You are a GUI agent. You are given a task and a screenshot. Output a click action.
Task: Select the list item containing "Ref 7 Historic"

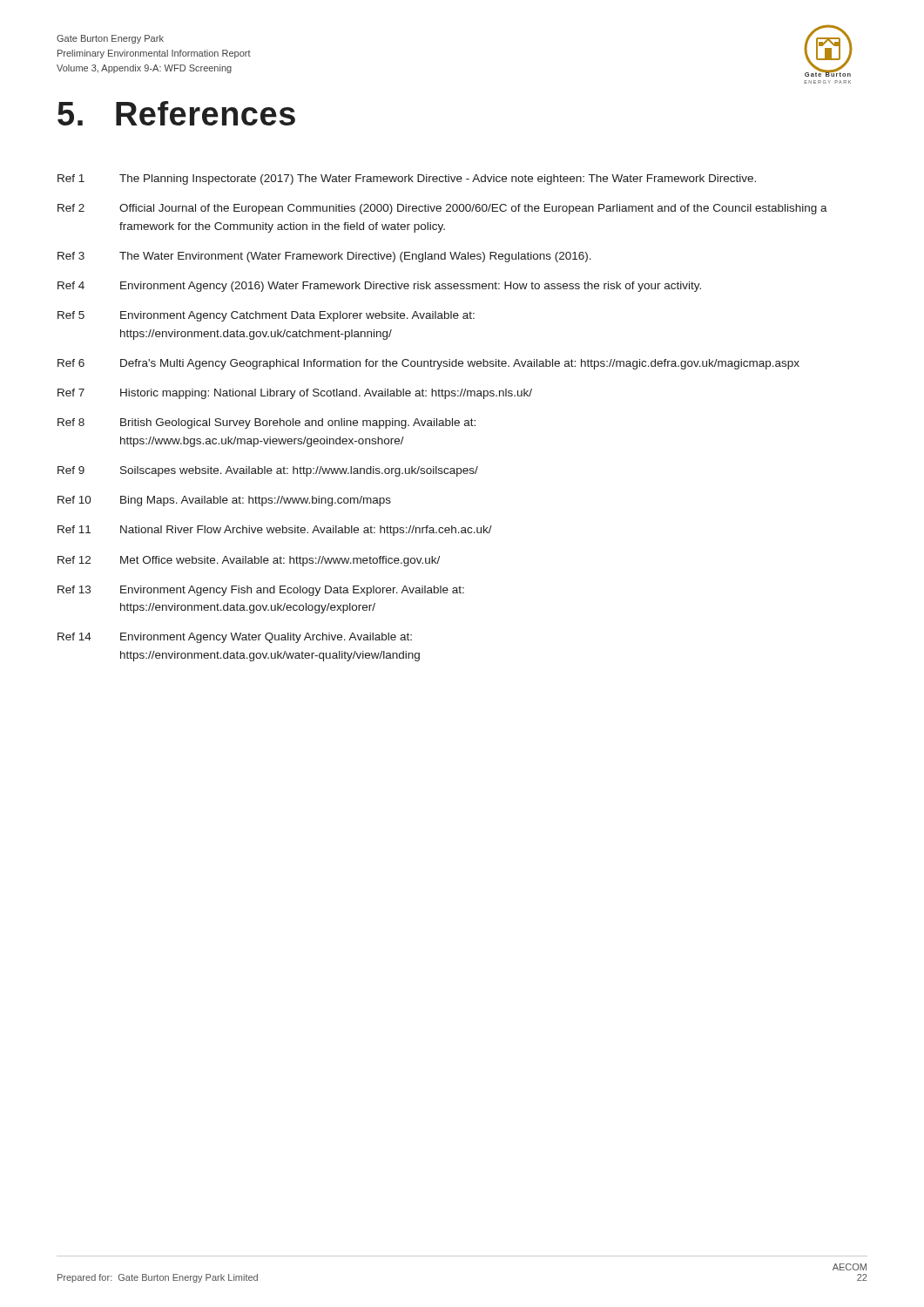point(462,393)
